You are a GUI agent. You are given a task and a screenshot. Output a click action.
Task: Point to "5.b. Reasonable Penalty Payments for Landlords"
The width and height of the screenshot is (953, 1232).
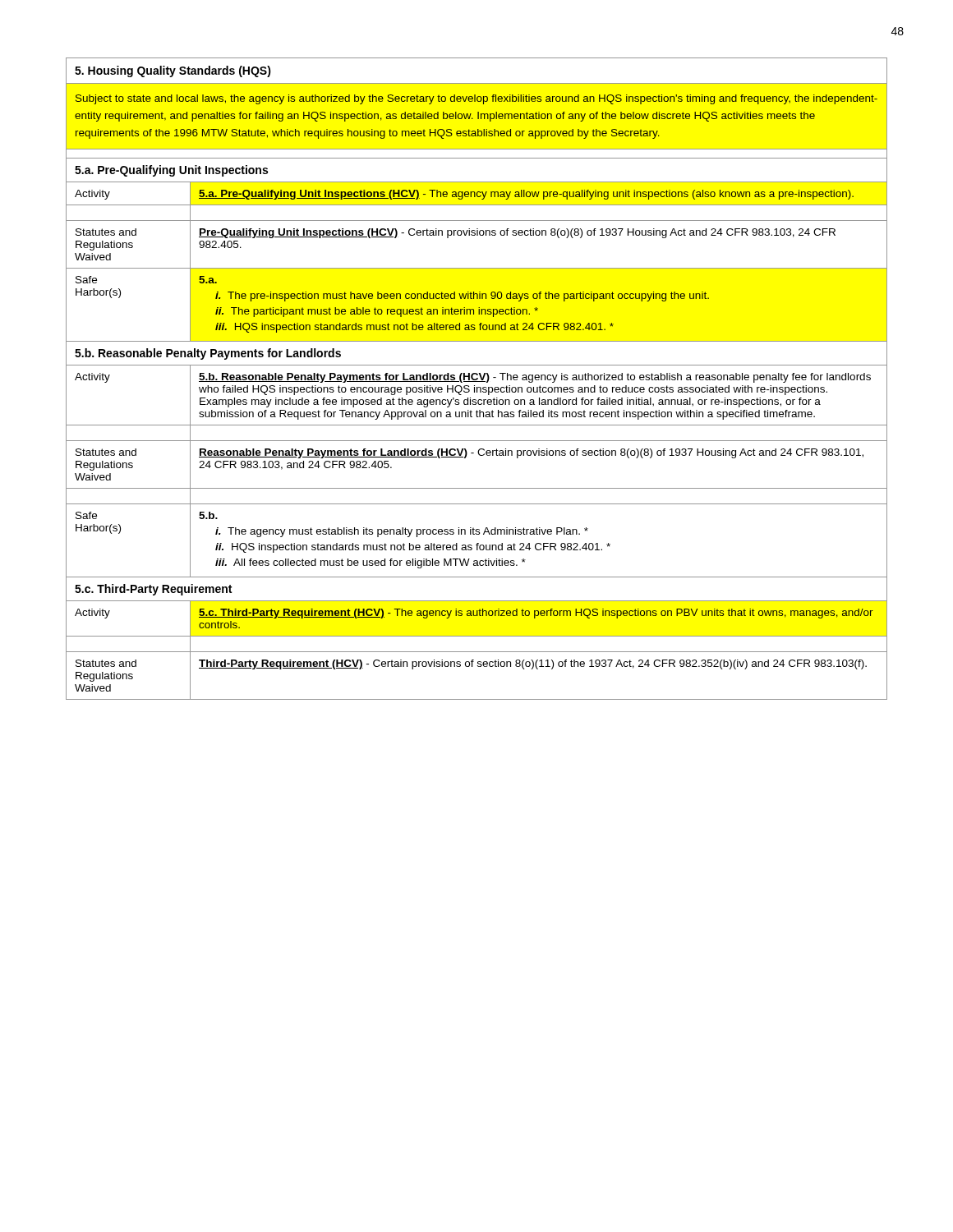208,353
